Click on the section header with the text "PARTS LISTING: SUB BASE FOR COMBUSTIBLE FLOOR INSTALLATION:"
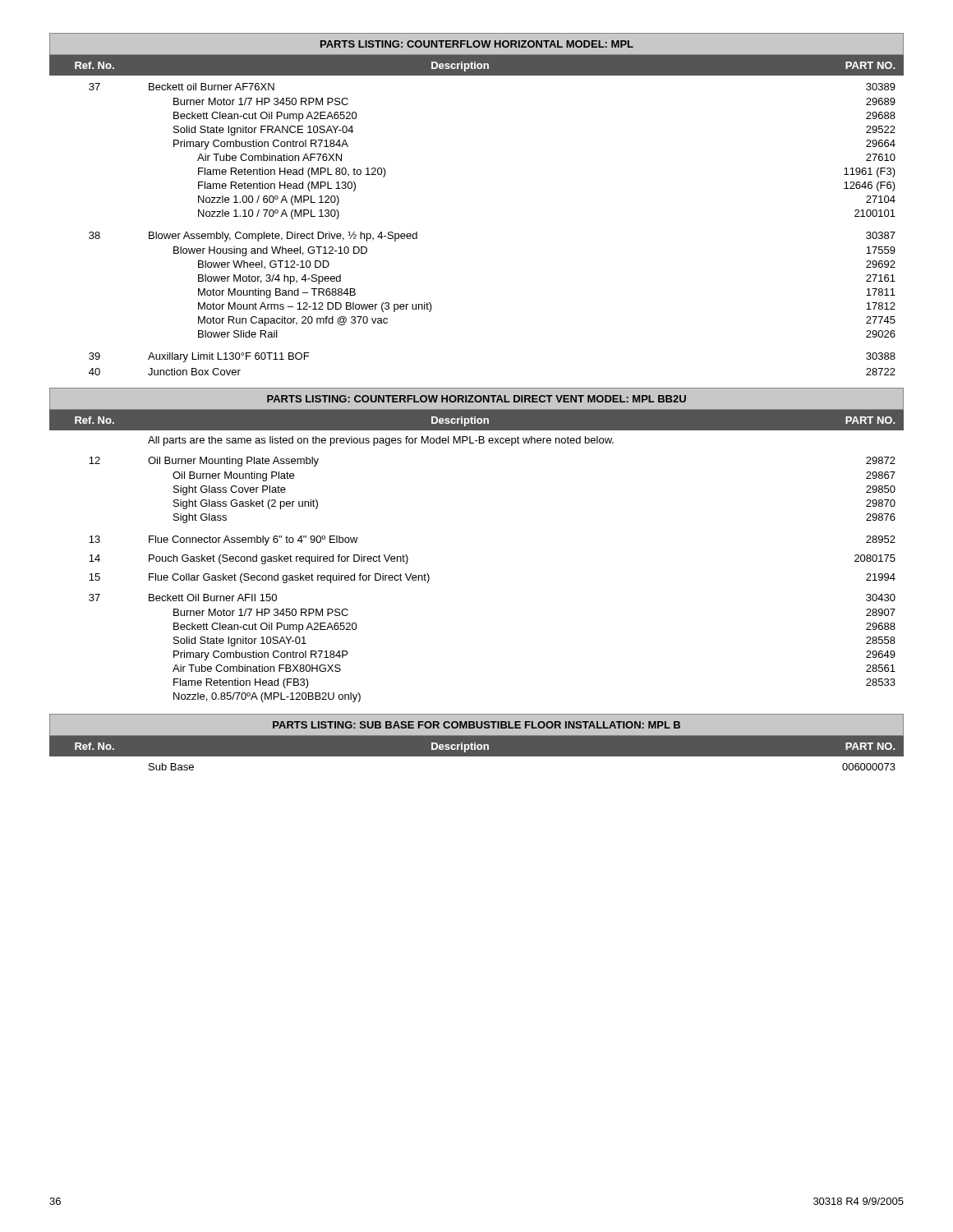 (476, 725)
